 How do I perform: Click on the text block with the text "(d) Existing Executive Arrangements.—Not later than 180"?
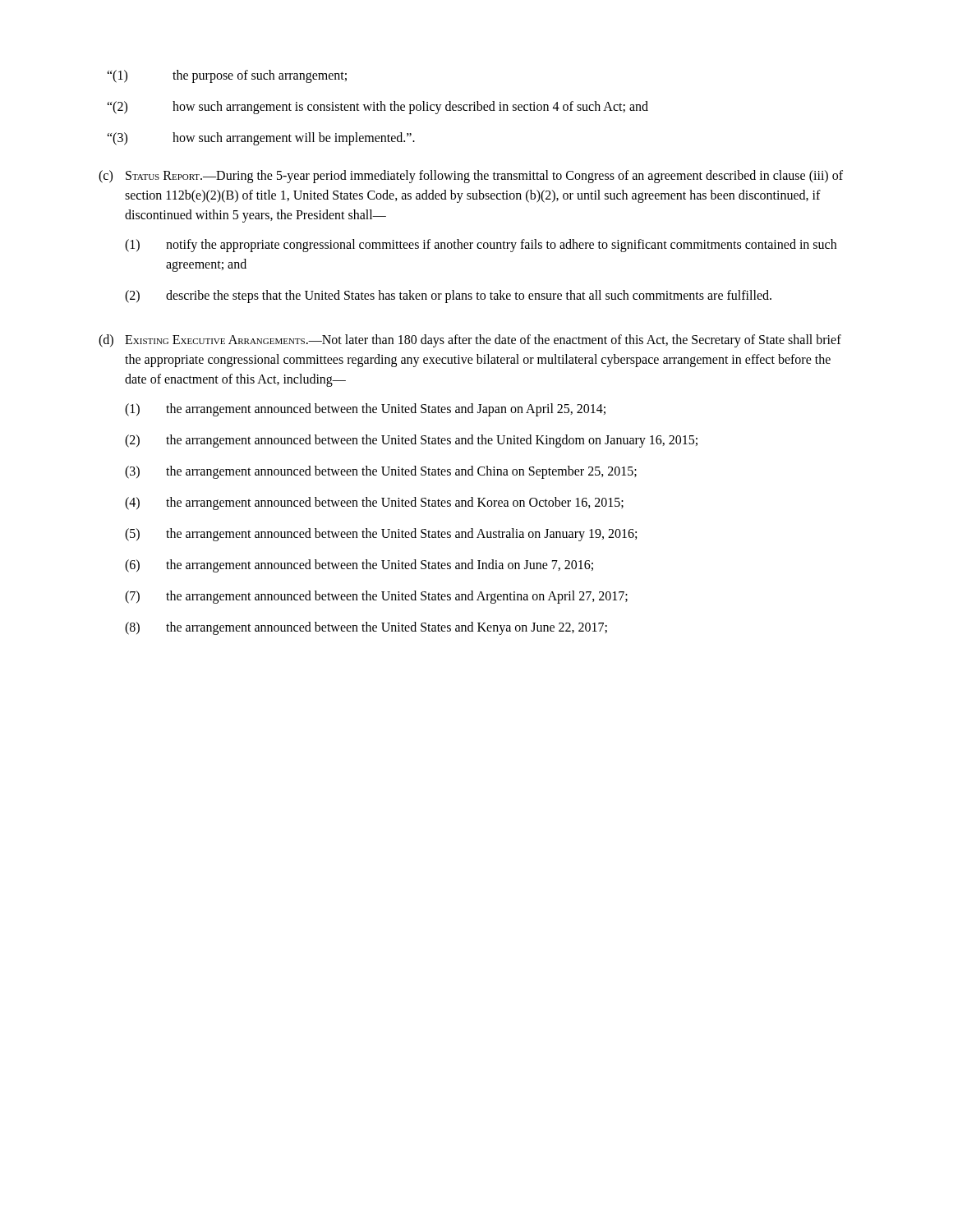click(476, 490)
